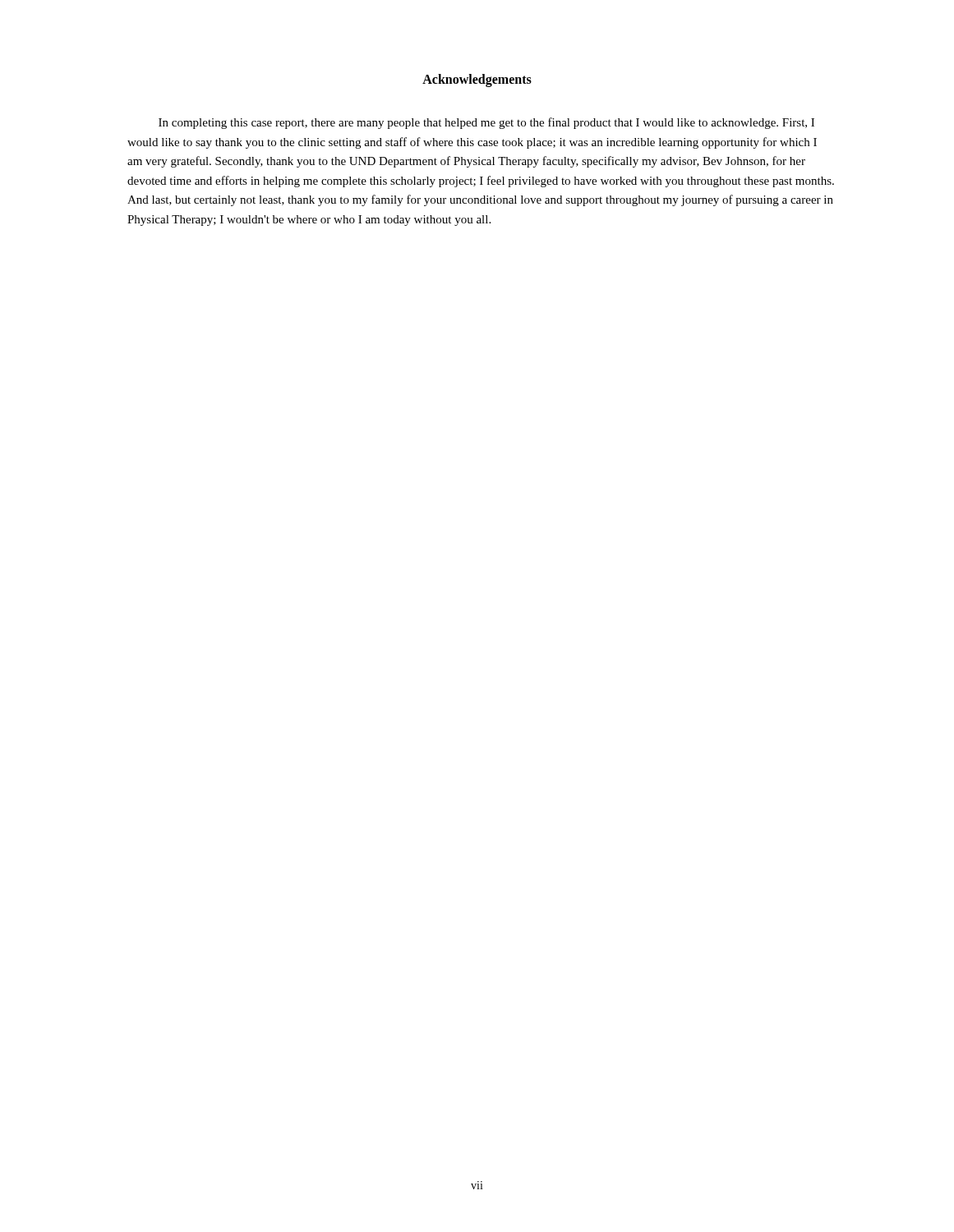Click the section header

tap(477, 79)
